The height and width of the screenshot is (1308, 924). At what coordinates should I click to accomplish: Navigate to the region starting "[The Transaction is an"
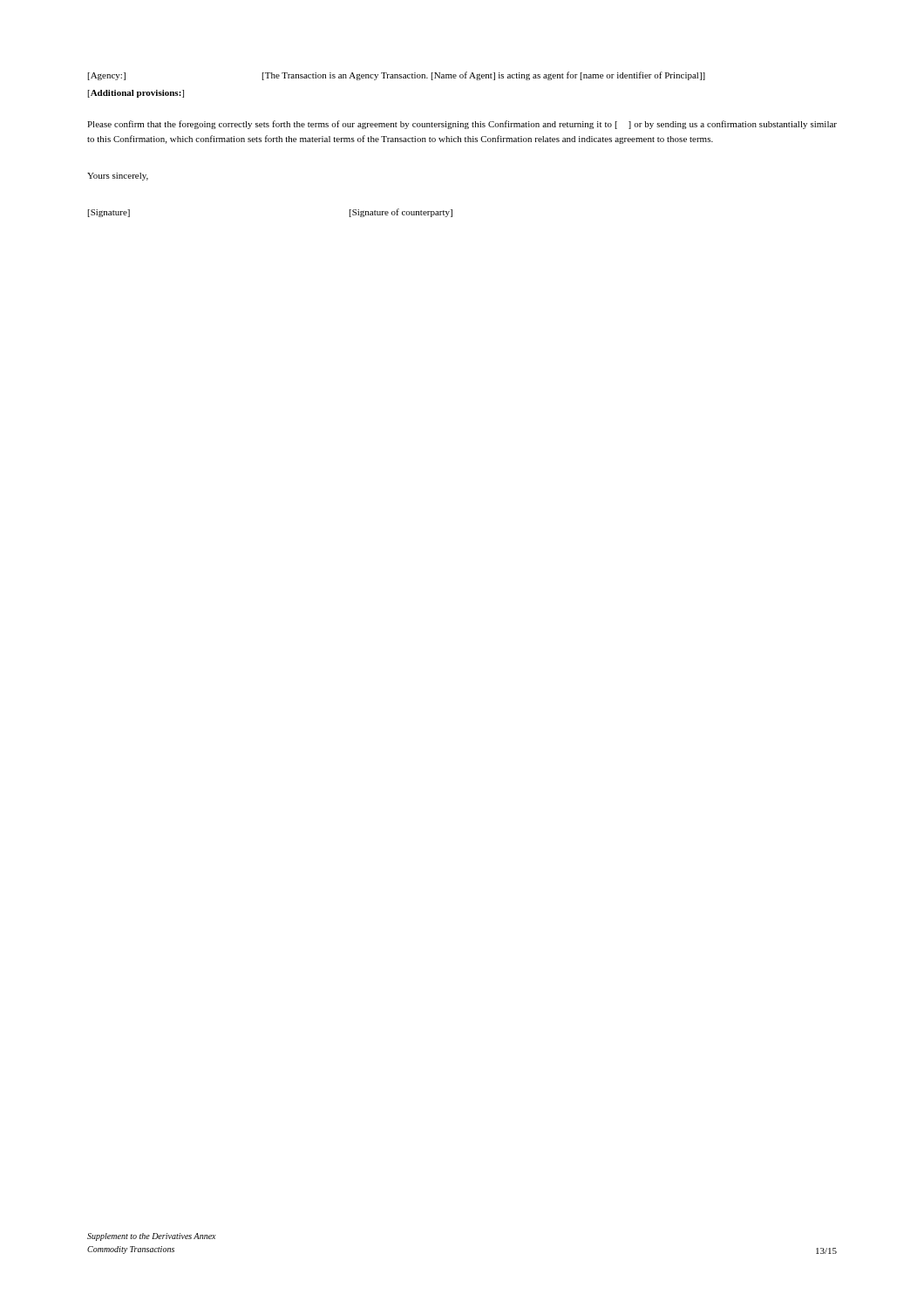(483, 75)
